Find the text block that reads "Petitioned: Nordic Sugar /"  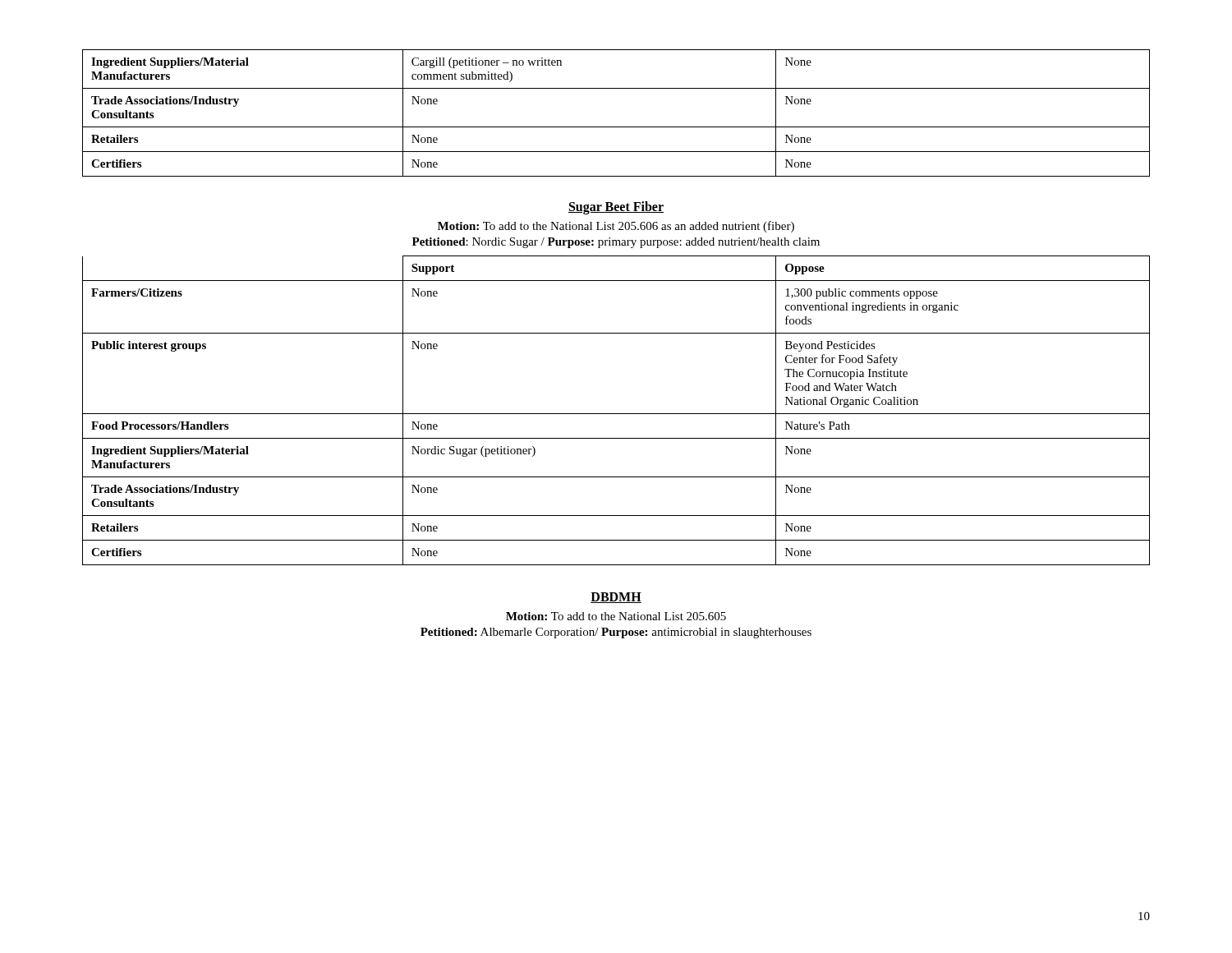[616, 242]
